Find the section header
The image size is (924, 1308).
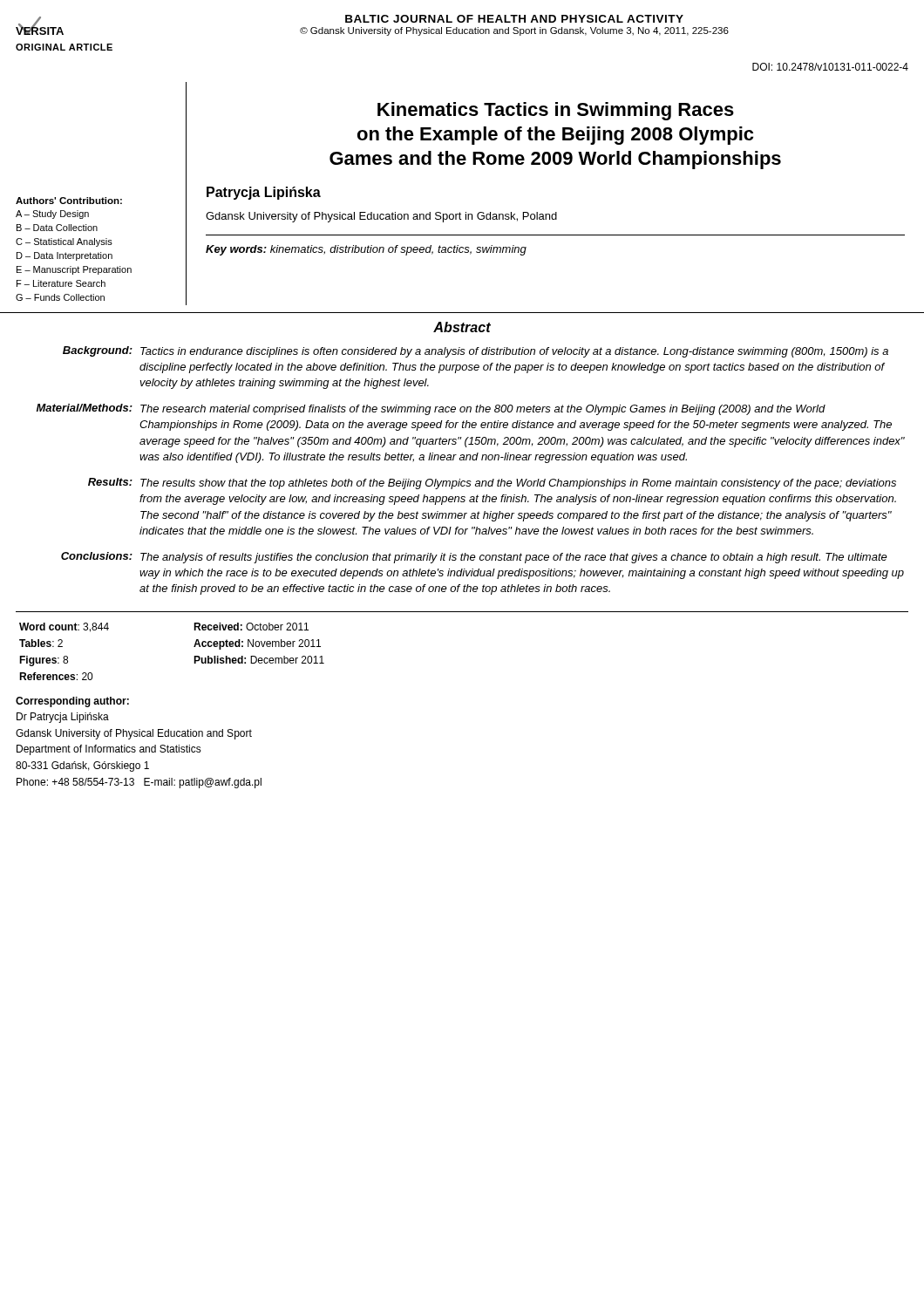point(462,327)
